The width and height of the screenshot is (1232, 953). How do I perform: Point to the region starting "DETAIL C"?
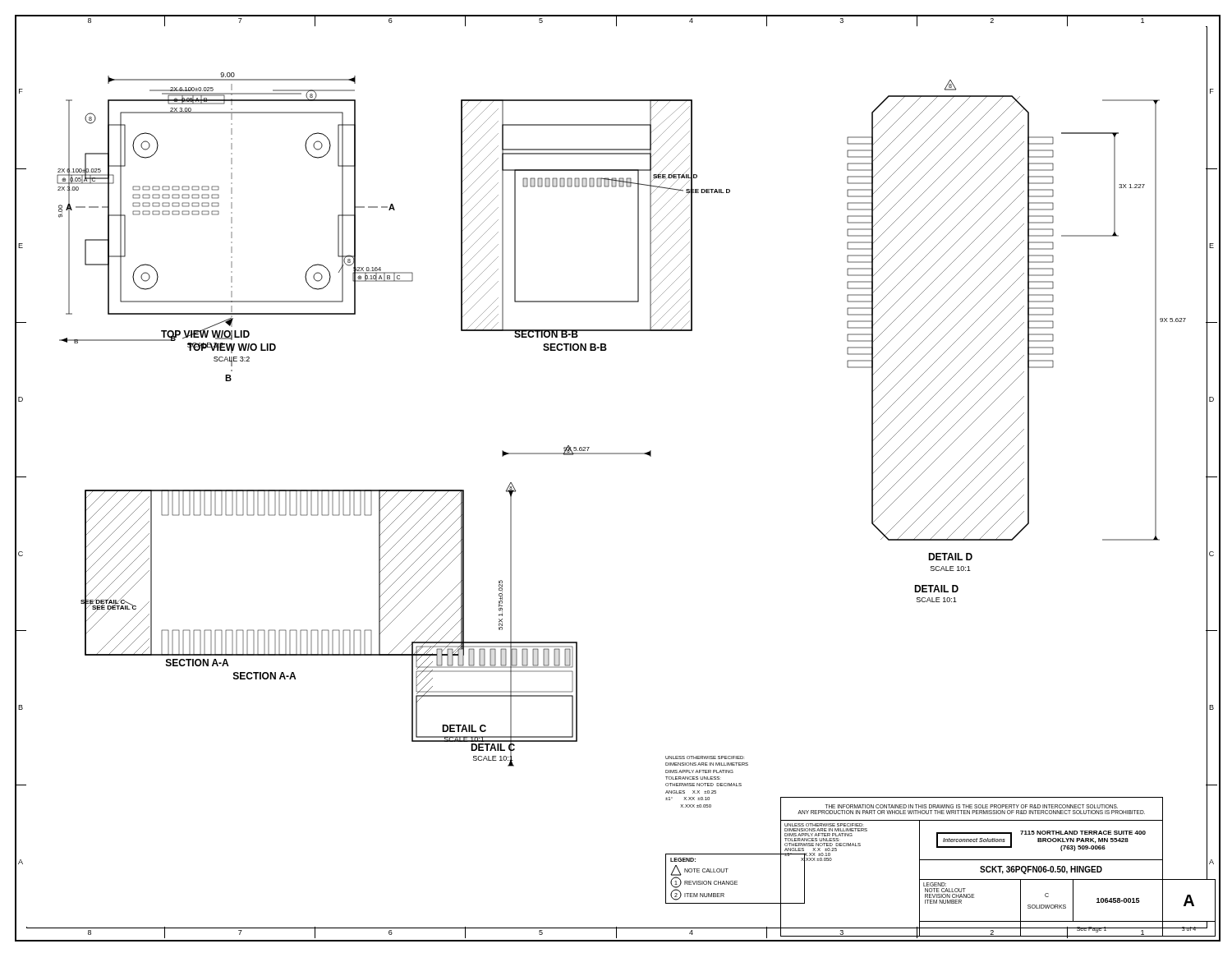click(x=464, y=729)
